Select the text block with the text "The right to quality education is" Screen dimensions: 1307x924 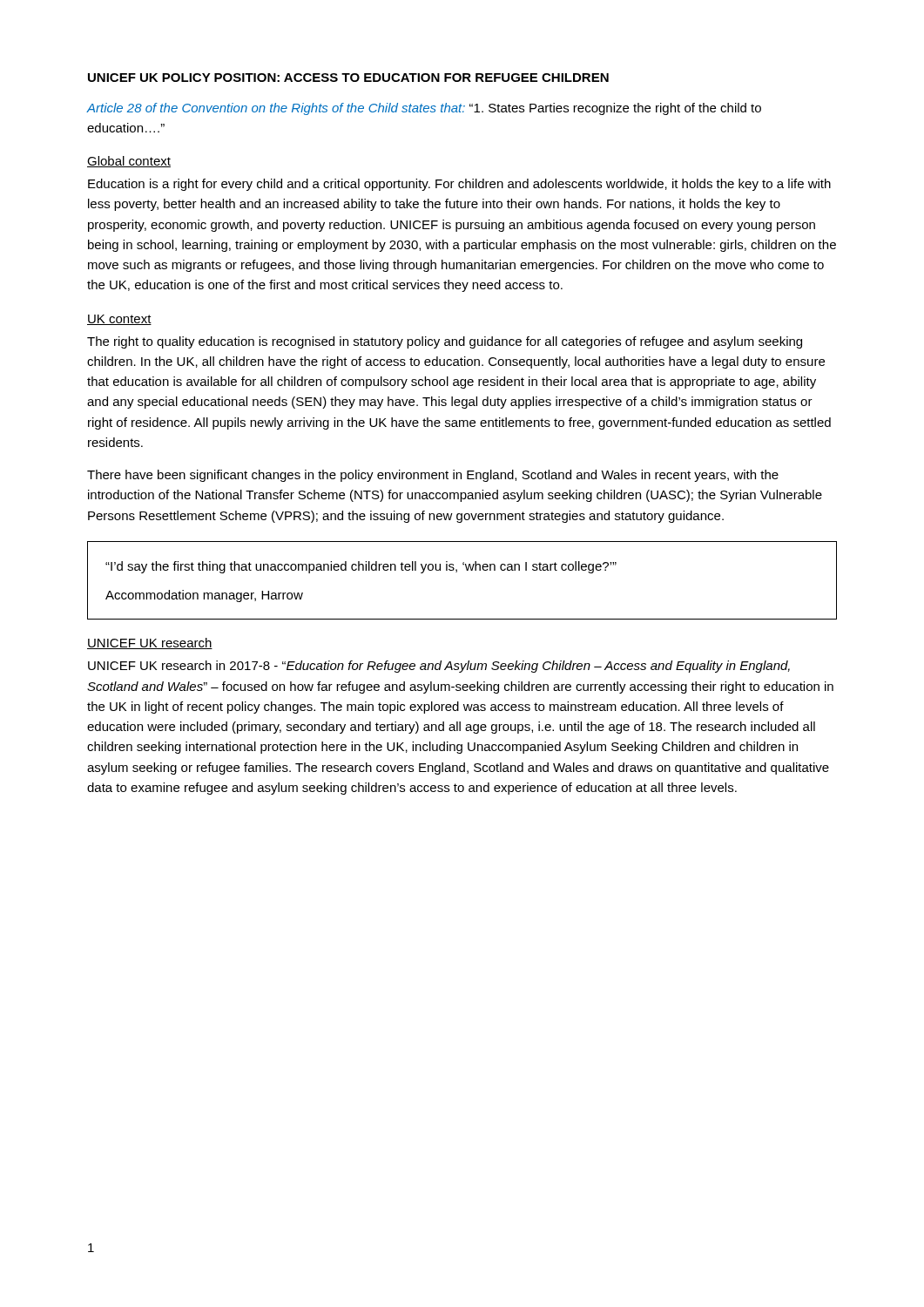pos(459,391)
